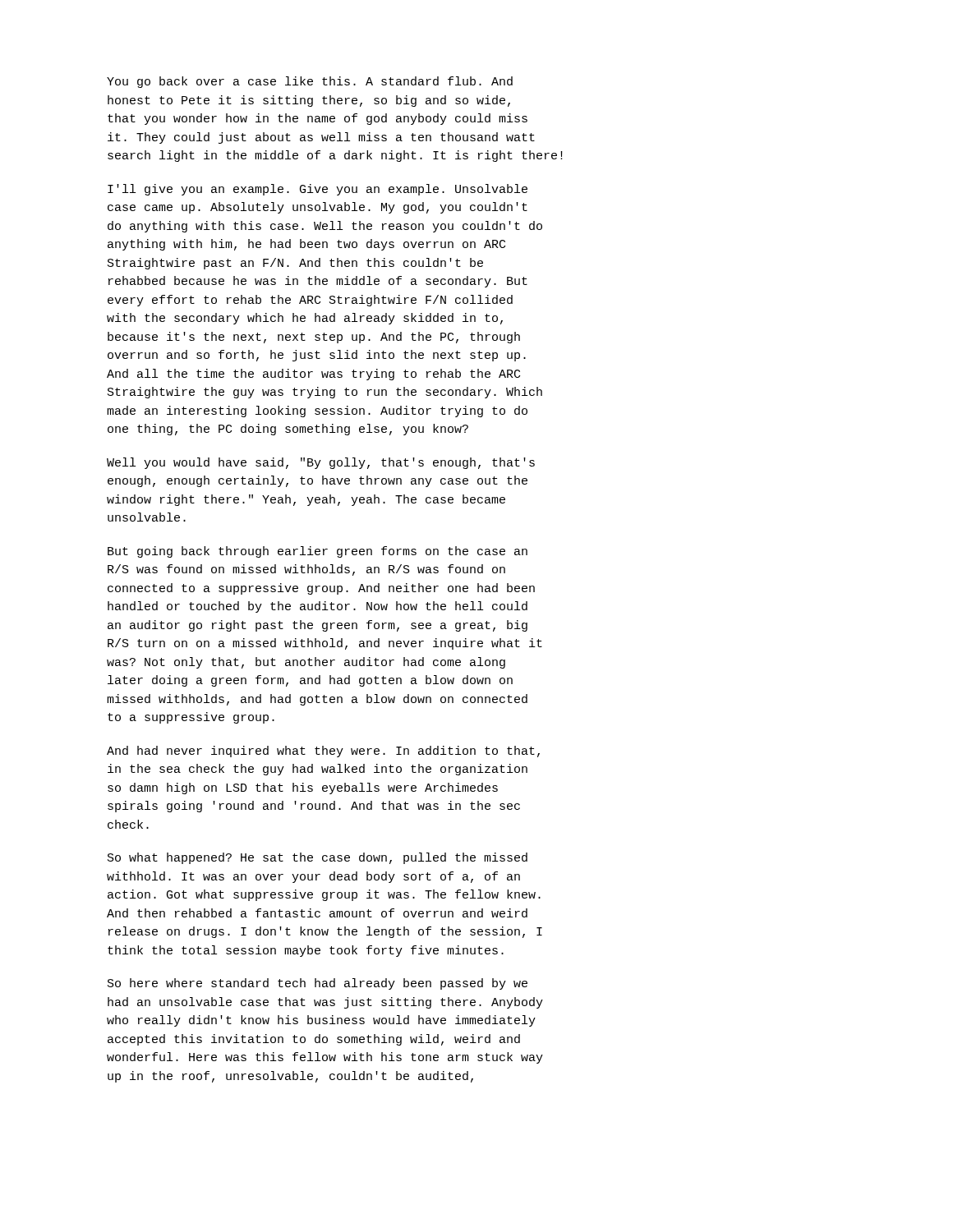This screenshot has width=953, height=1232.
Task: Find the text starting "Well you would have"
Action: click(321, 491)
